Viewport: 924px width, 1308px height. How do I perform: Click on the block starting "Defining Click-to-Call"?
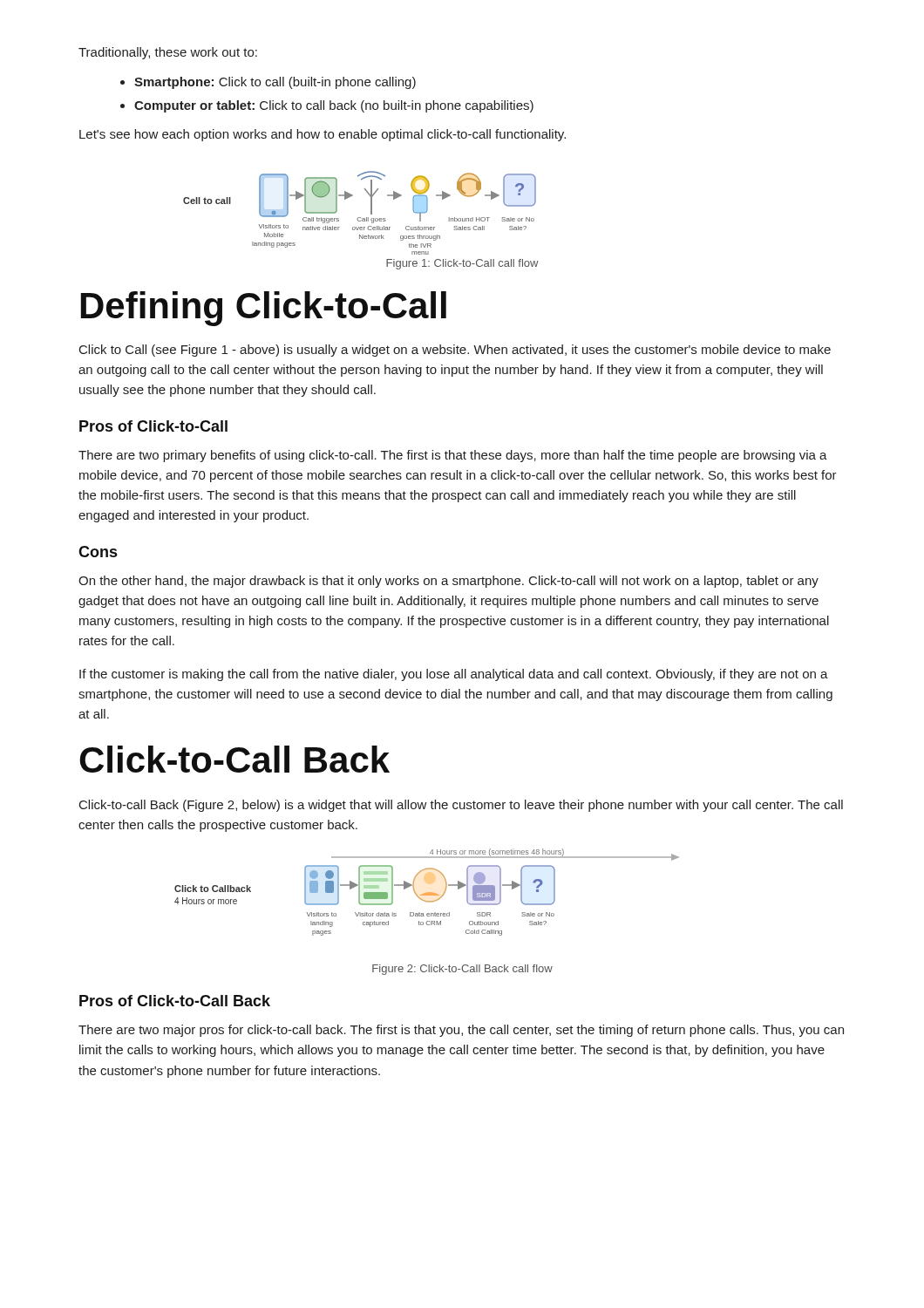(x=462, y=306)
